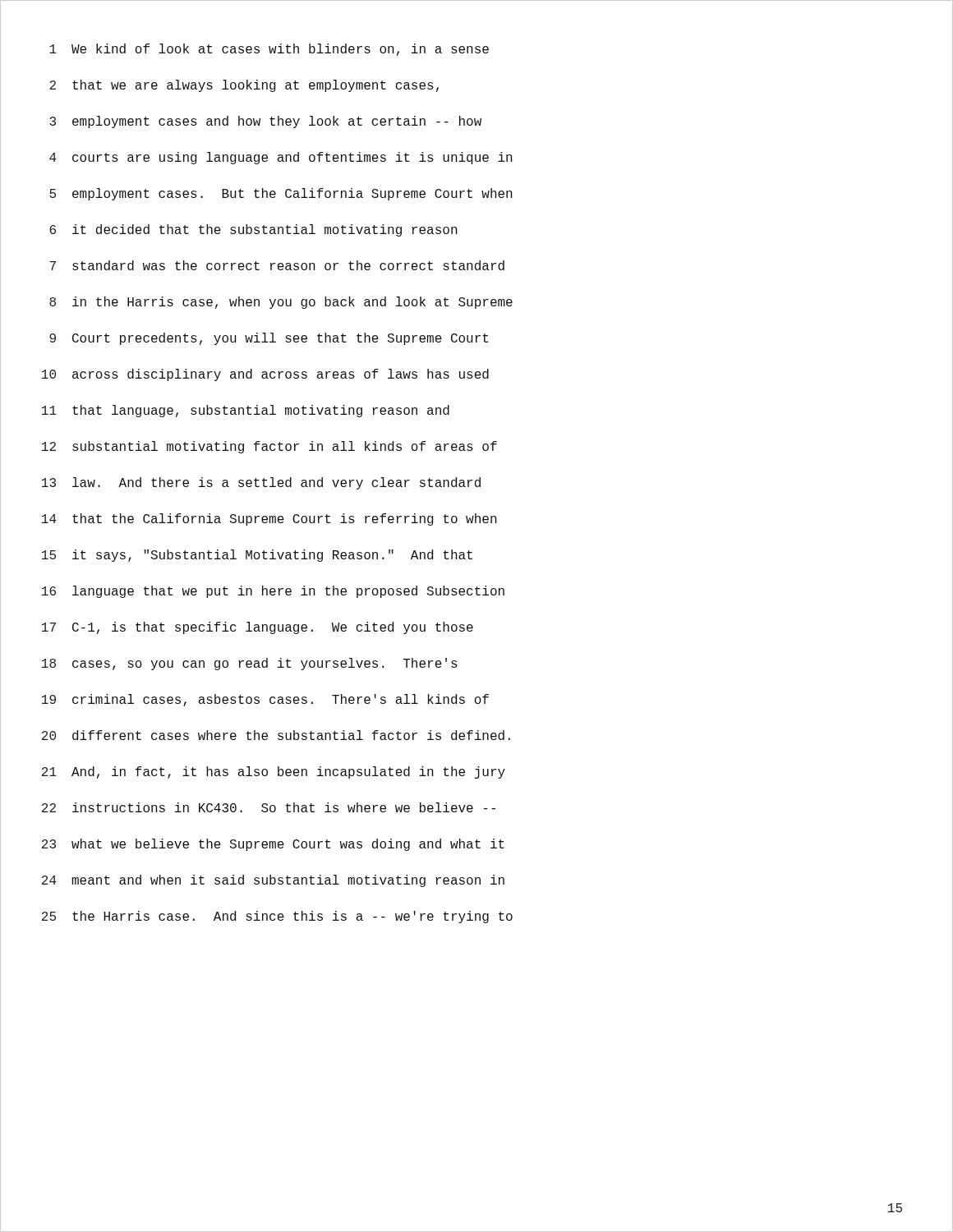Viewport: 953px width, 1232px height.
Task: Find the block on this page that starts "18 cases, so you can go read it"
Action: tap(452, 664)
